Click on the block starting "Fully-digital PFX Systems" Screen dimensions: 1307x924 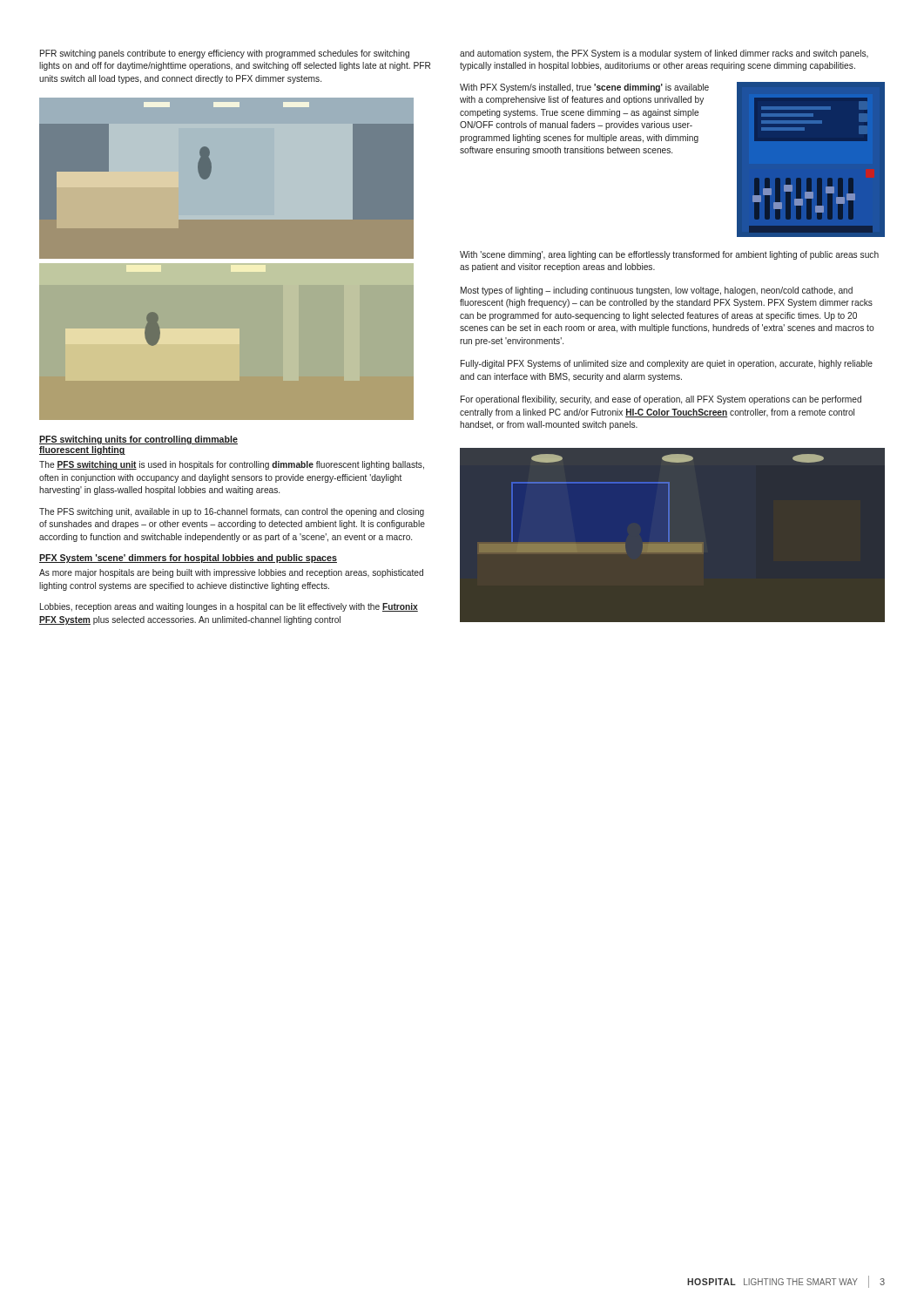click(666, 370)
